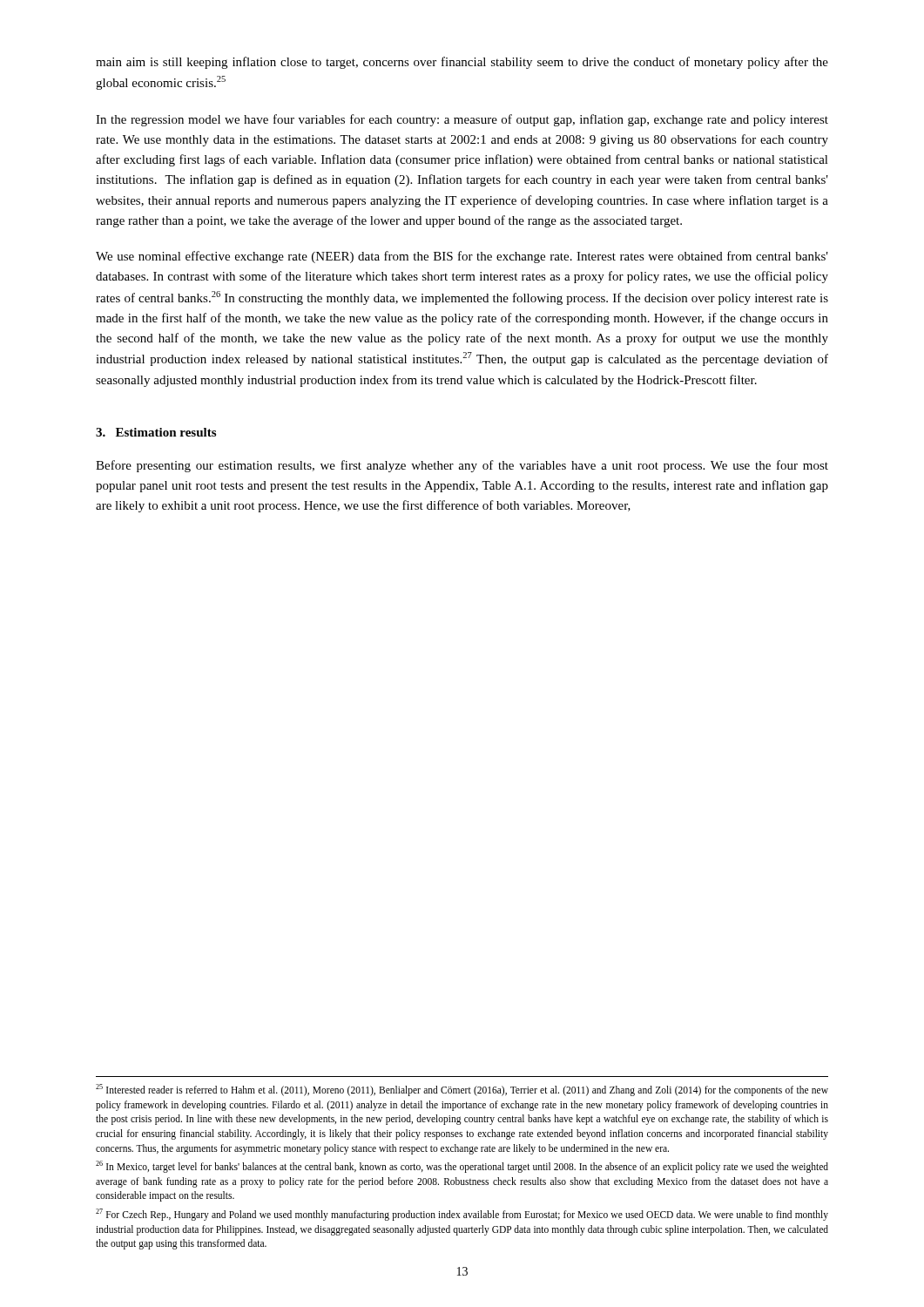Locate the block of text that opens with "We use nominal effective"
Screen dimensions: 1307x924
pyautogui.click(x=462, y=318)
